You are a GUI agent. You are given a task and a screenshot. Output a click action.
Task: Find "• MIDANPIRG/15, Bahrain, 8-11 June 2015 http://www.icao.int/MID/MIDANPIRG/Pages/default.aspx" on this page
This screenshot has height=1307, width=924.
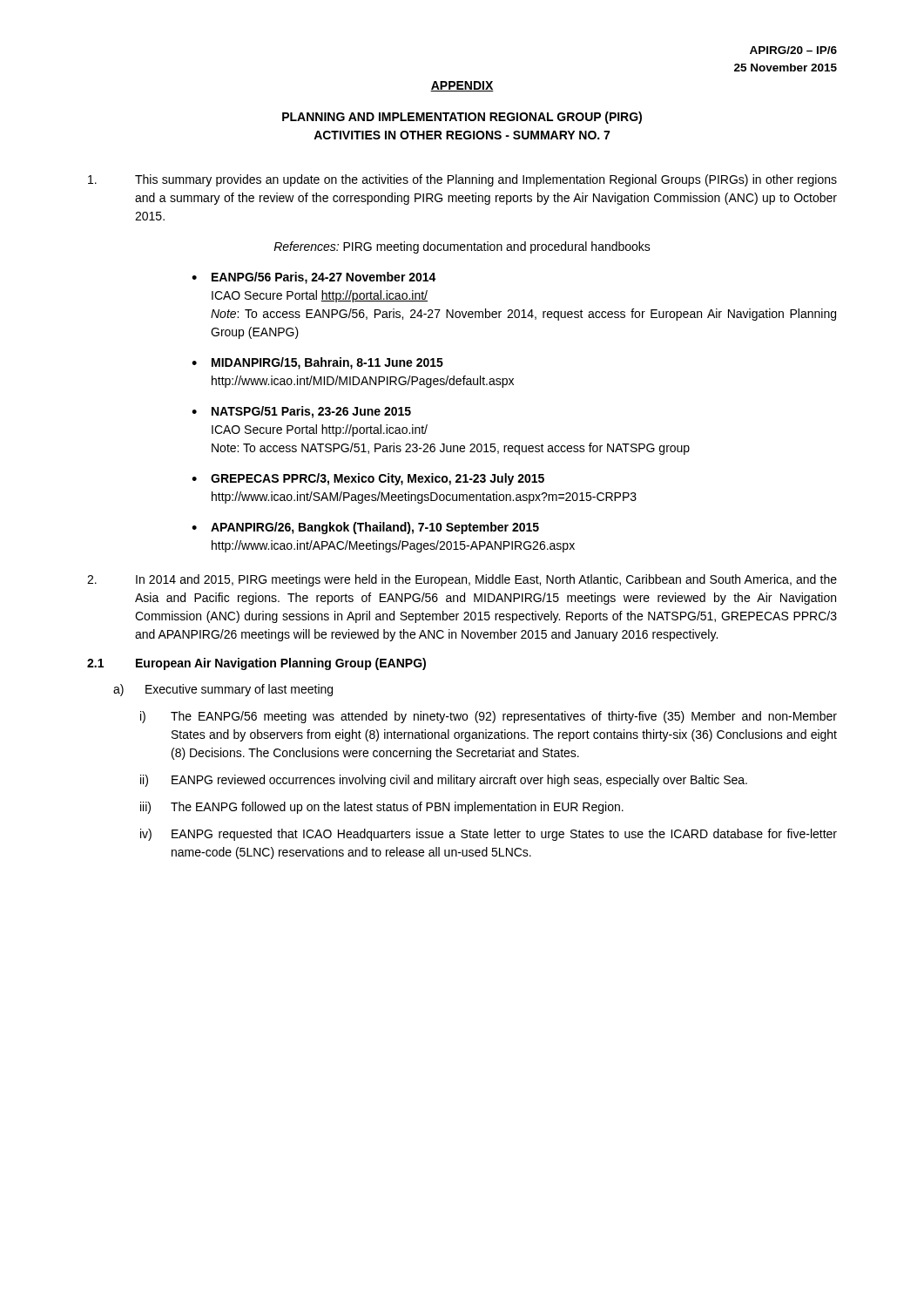514,372
